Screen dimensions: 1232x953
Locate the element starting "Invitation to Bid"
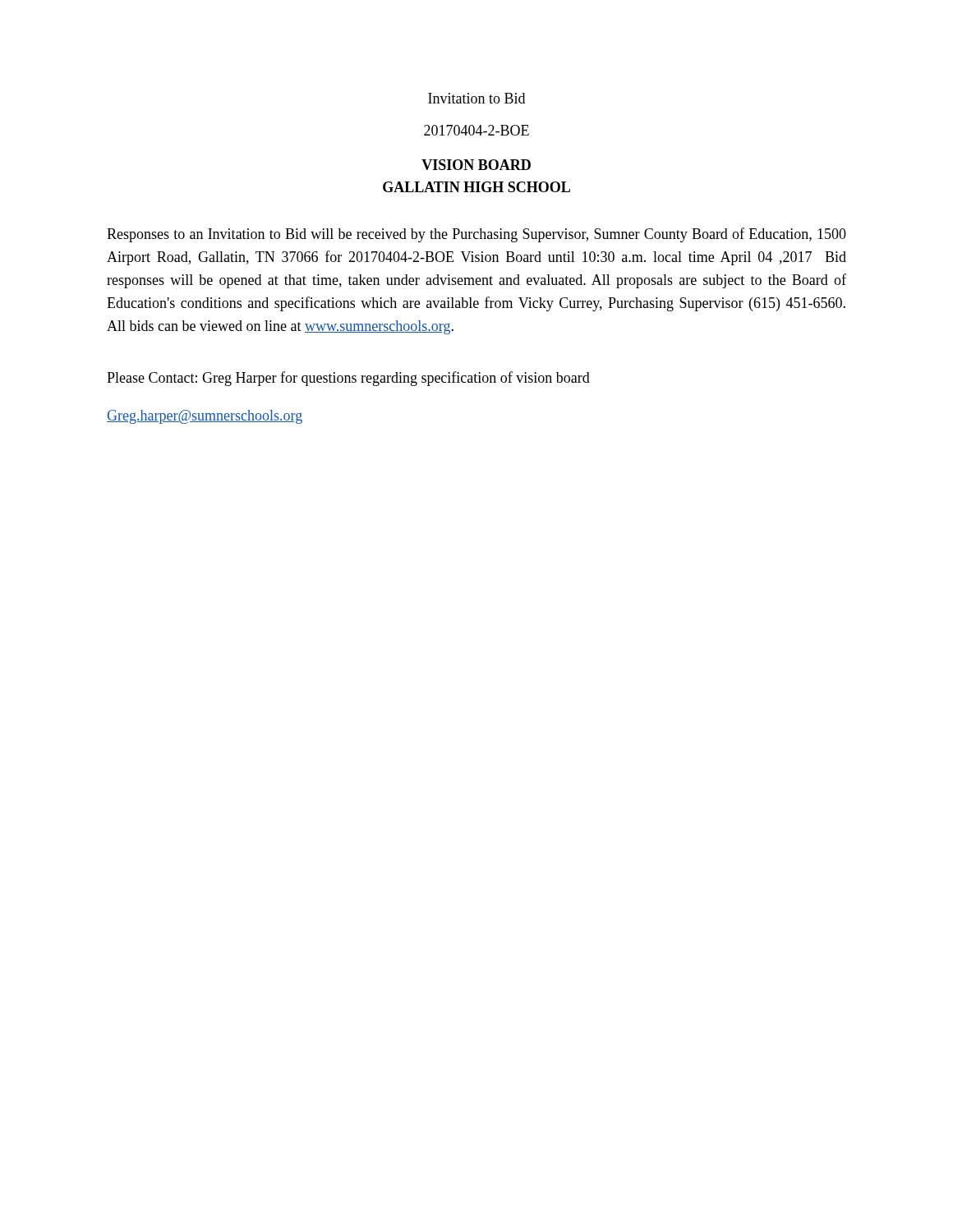point(476,99)
